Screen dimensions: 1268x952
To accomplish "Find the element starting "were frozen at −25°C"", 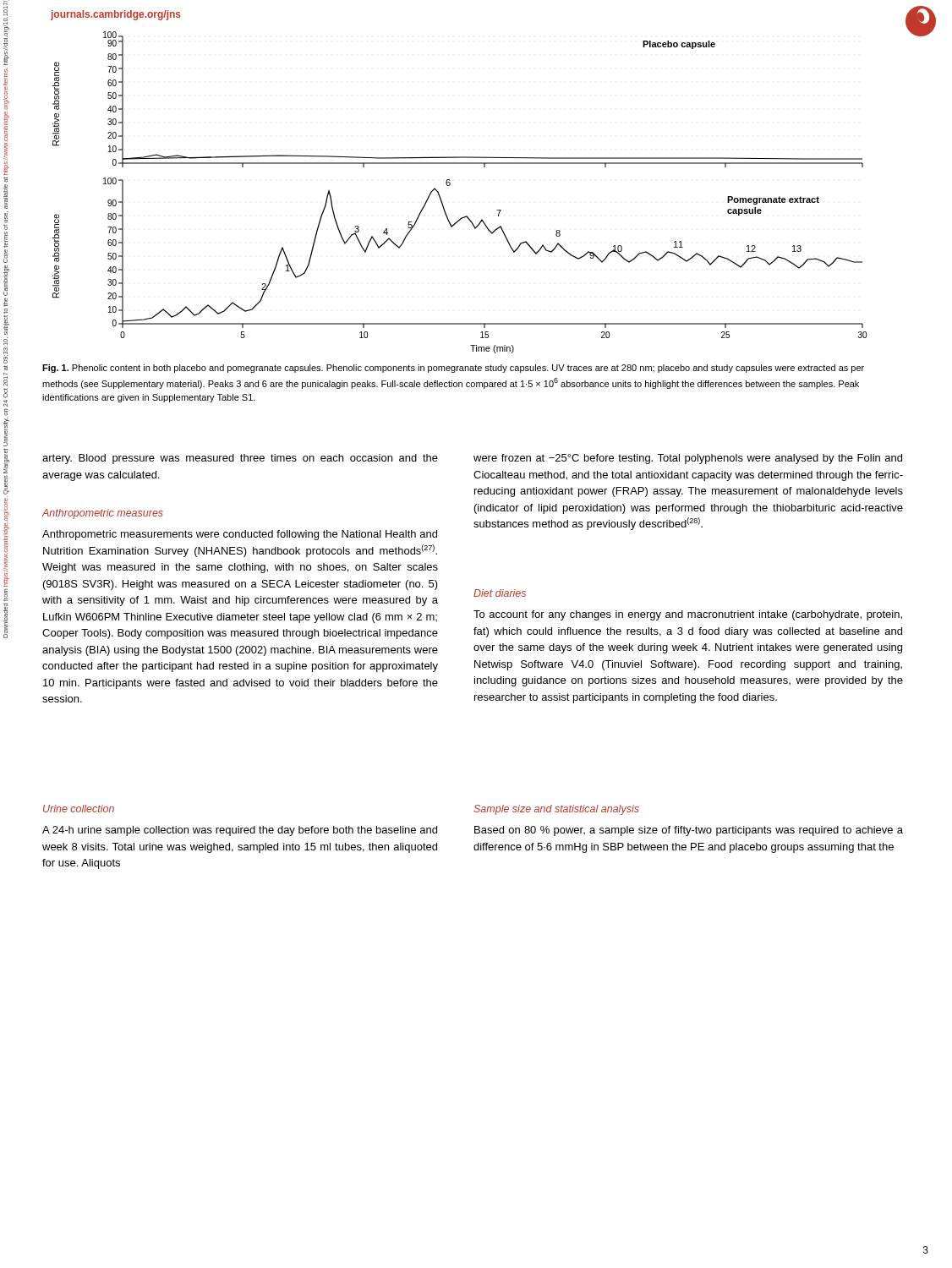I will click(x=688, y=491).
